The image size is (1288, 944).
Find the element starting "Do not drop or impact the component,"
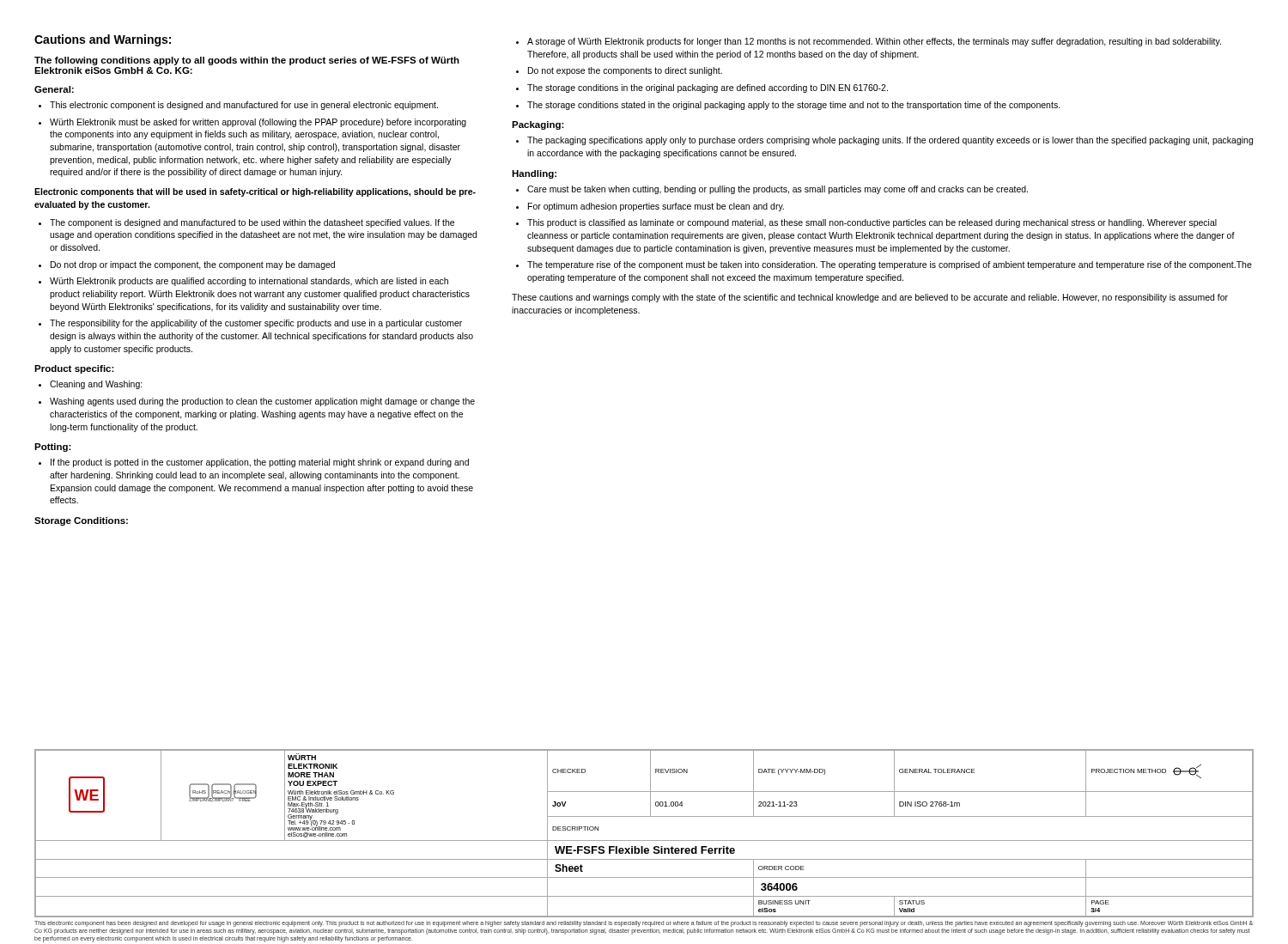258,265
